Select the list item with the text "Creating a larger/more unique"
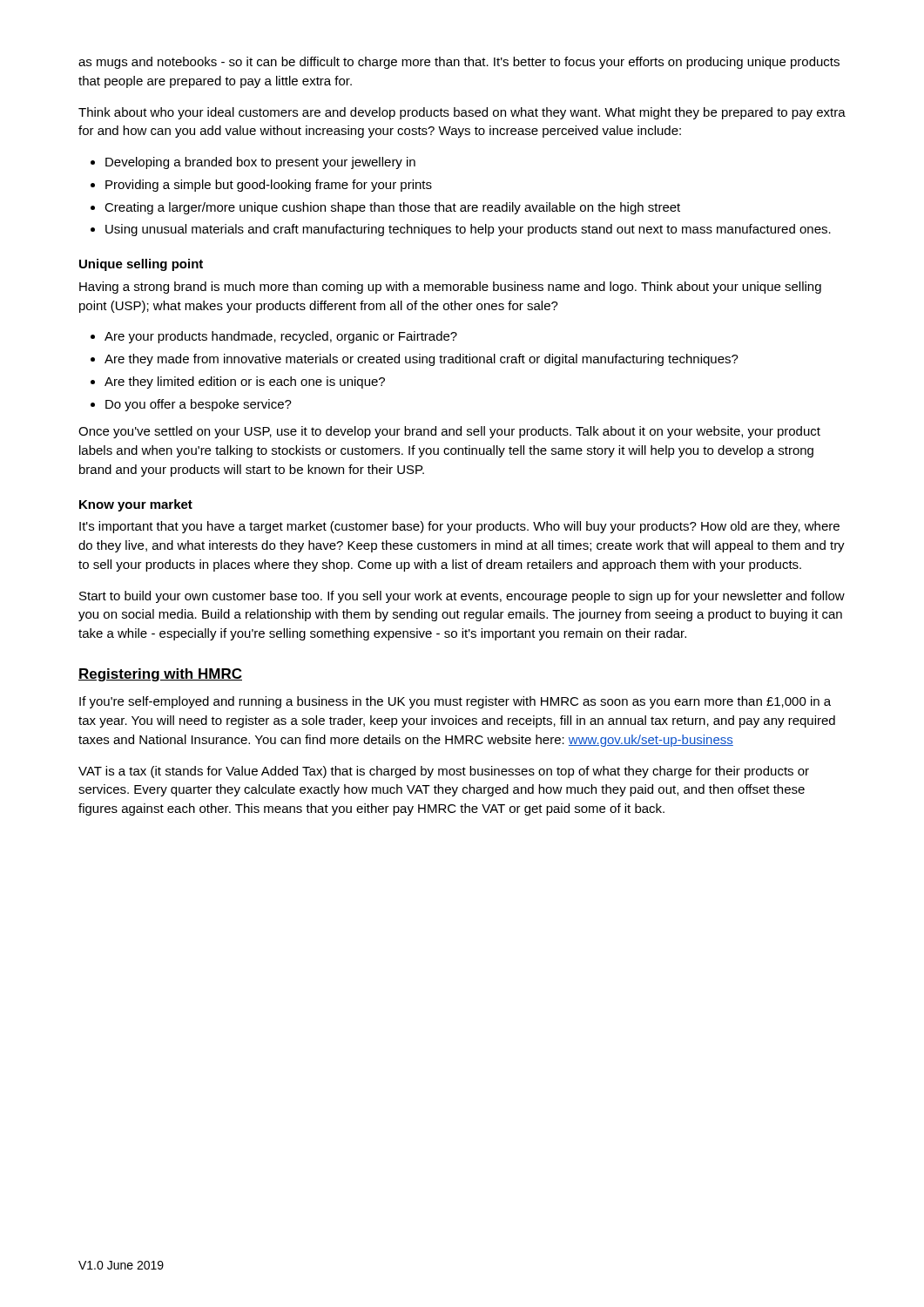Viewport: 924px width, 1307px height. click(392, 207)
